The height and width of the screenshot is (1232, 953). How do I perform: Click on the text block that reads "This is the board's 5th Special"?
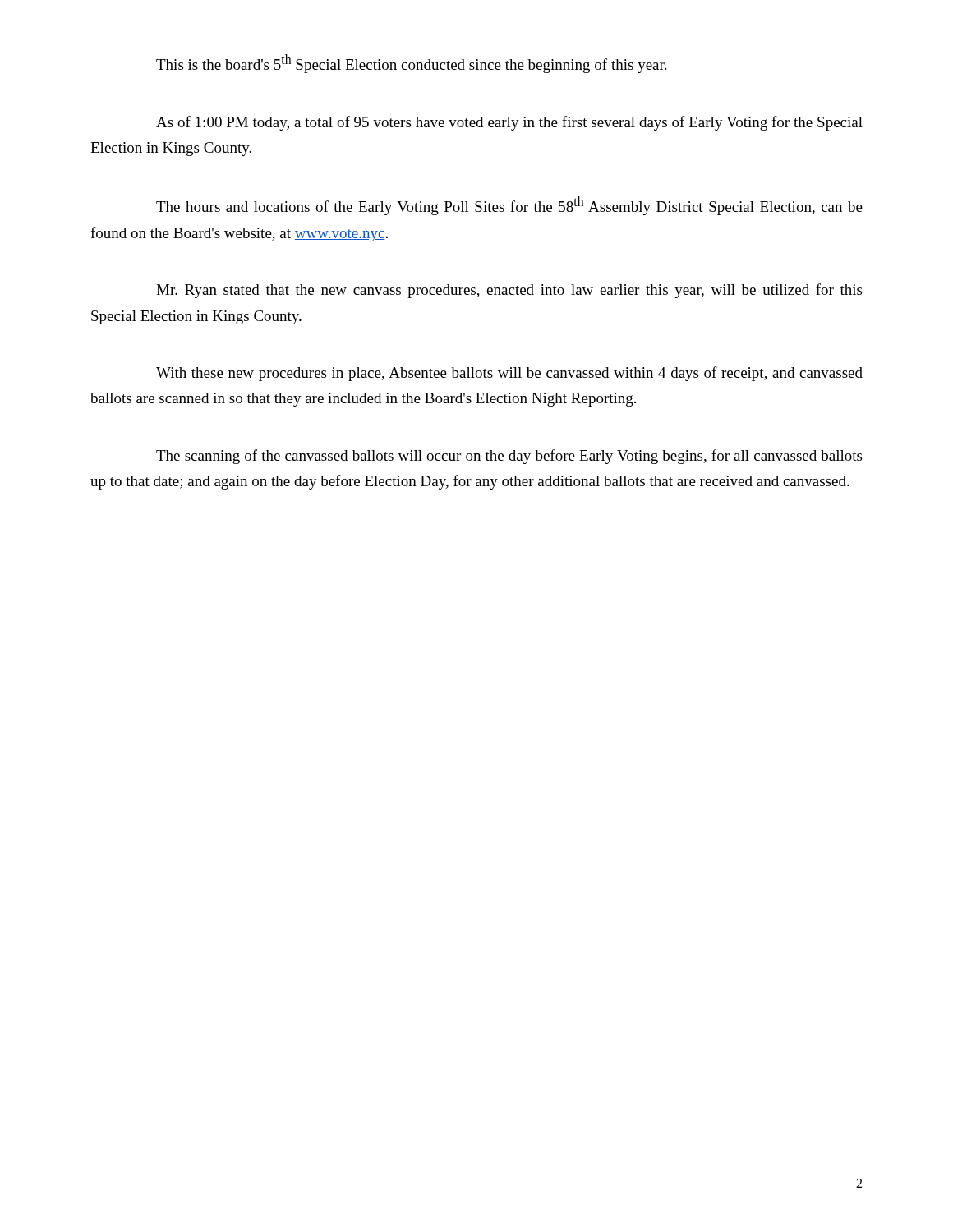(x=476, y=64)
